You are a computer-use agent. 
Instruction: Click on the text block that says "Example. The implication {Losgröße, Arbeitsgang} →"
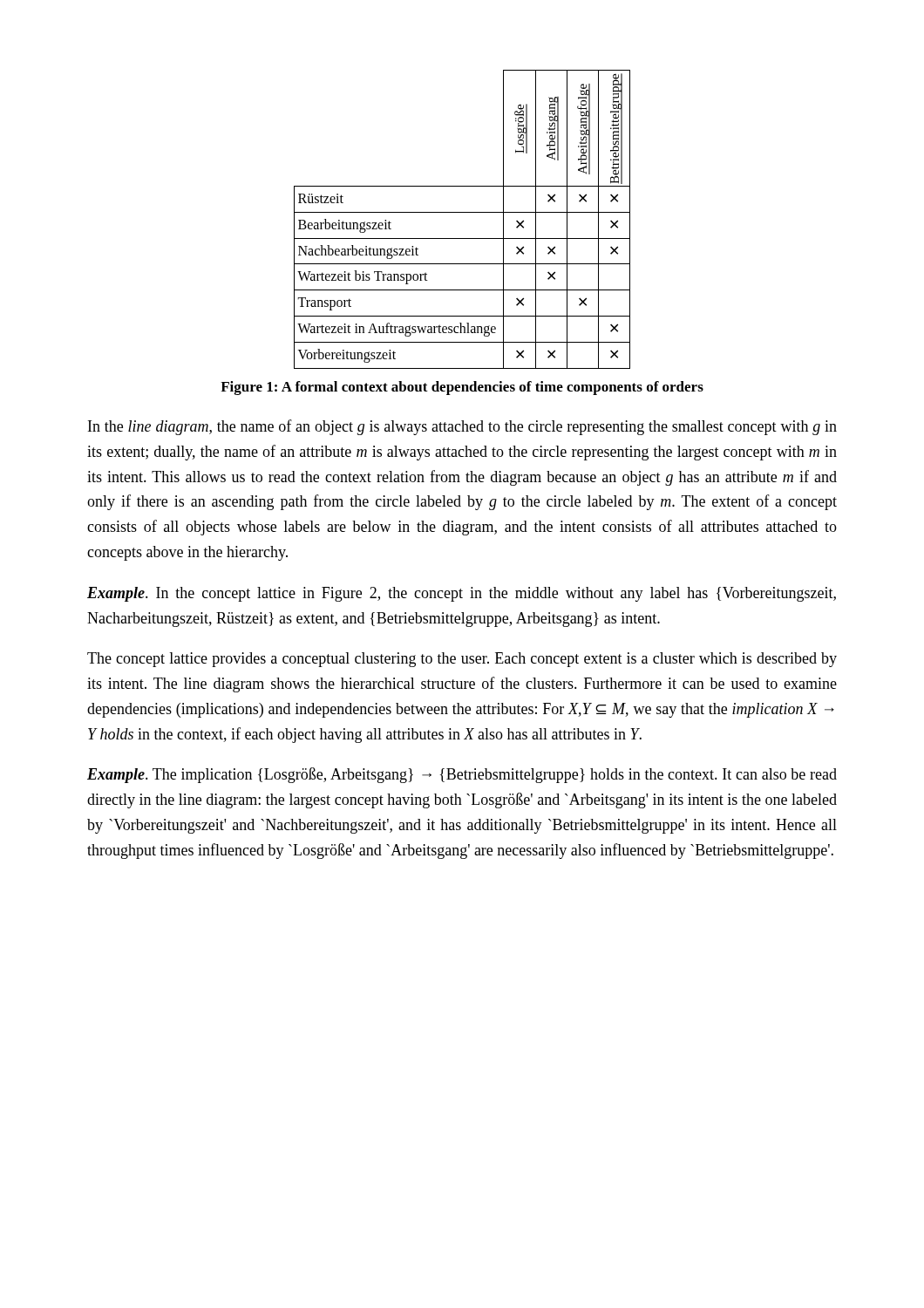click(x=462, y=813)
